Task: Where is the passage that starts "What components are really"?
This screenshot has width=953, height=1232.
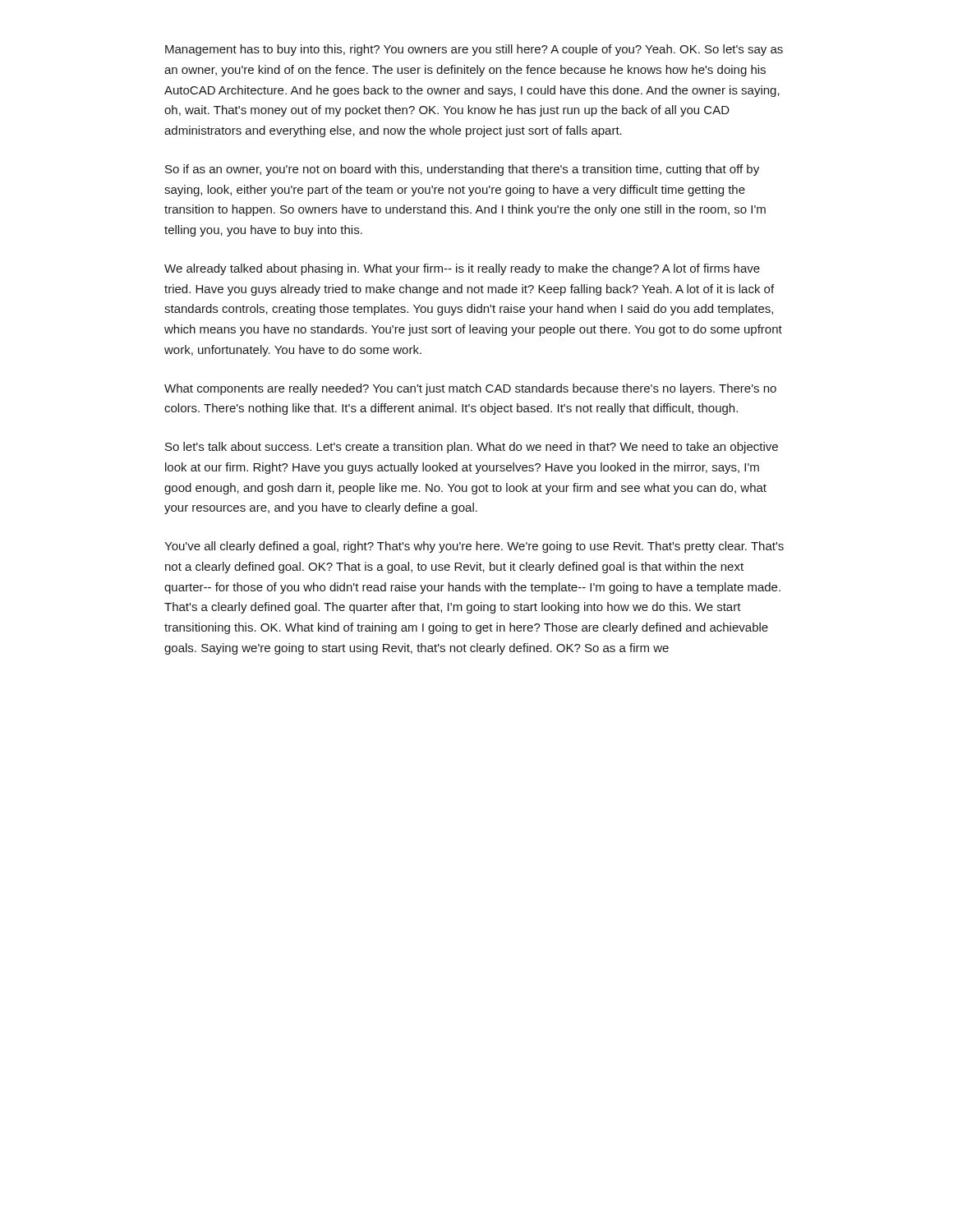Action: 470,398
